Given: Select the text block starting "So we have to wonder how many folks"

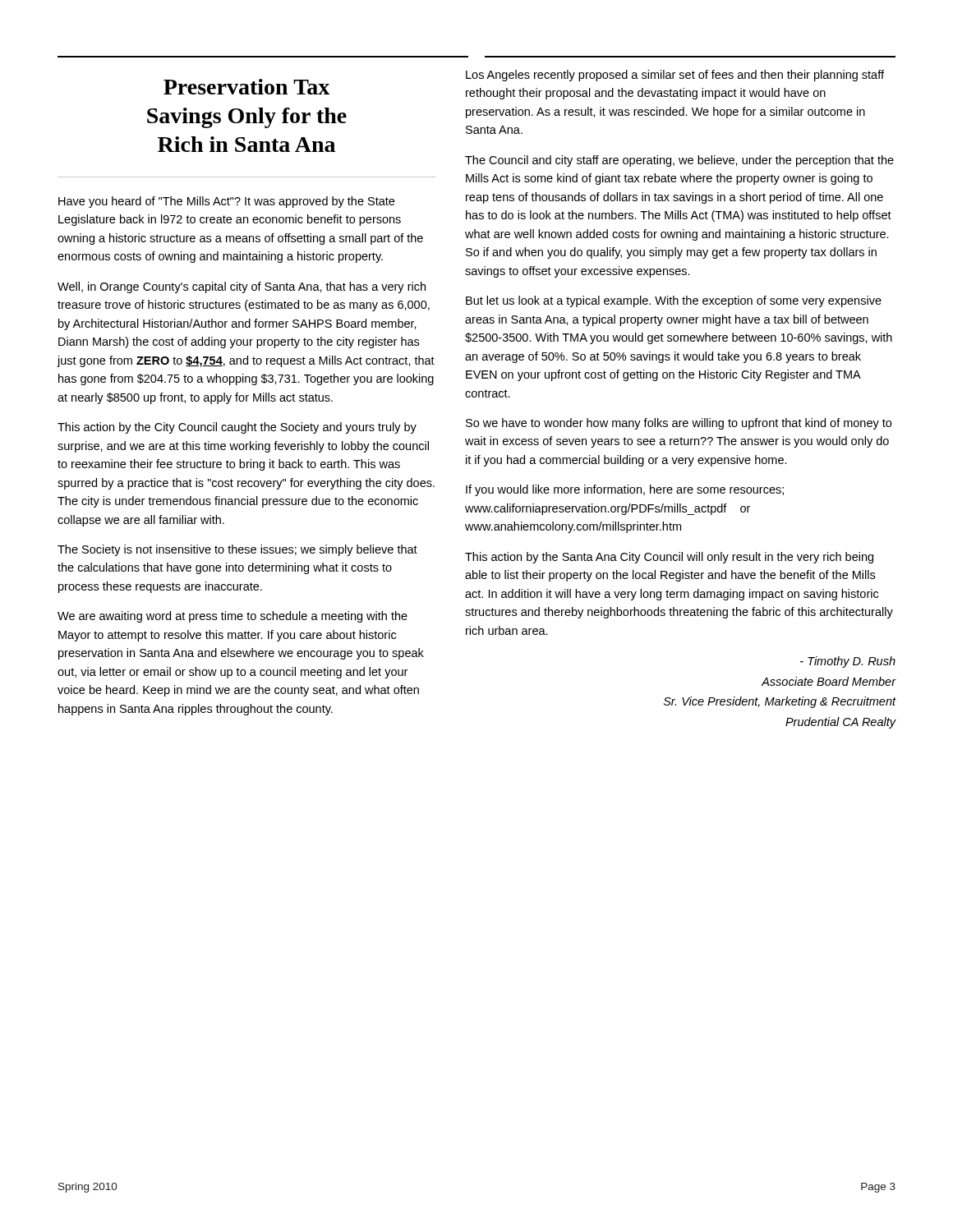Looking at the screenshot, I should 679,441.
